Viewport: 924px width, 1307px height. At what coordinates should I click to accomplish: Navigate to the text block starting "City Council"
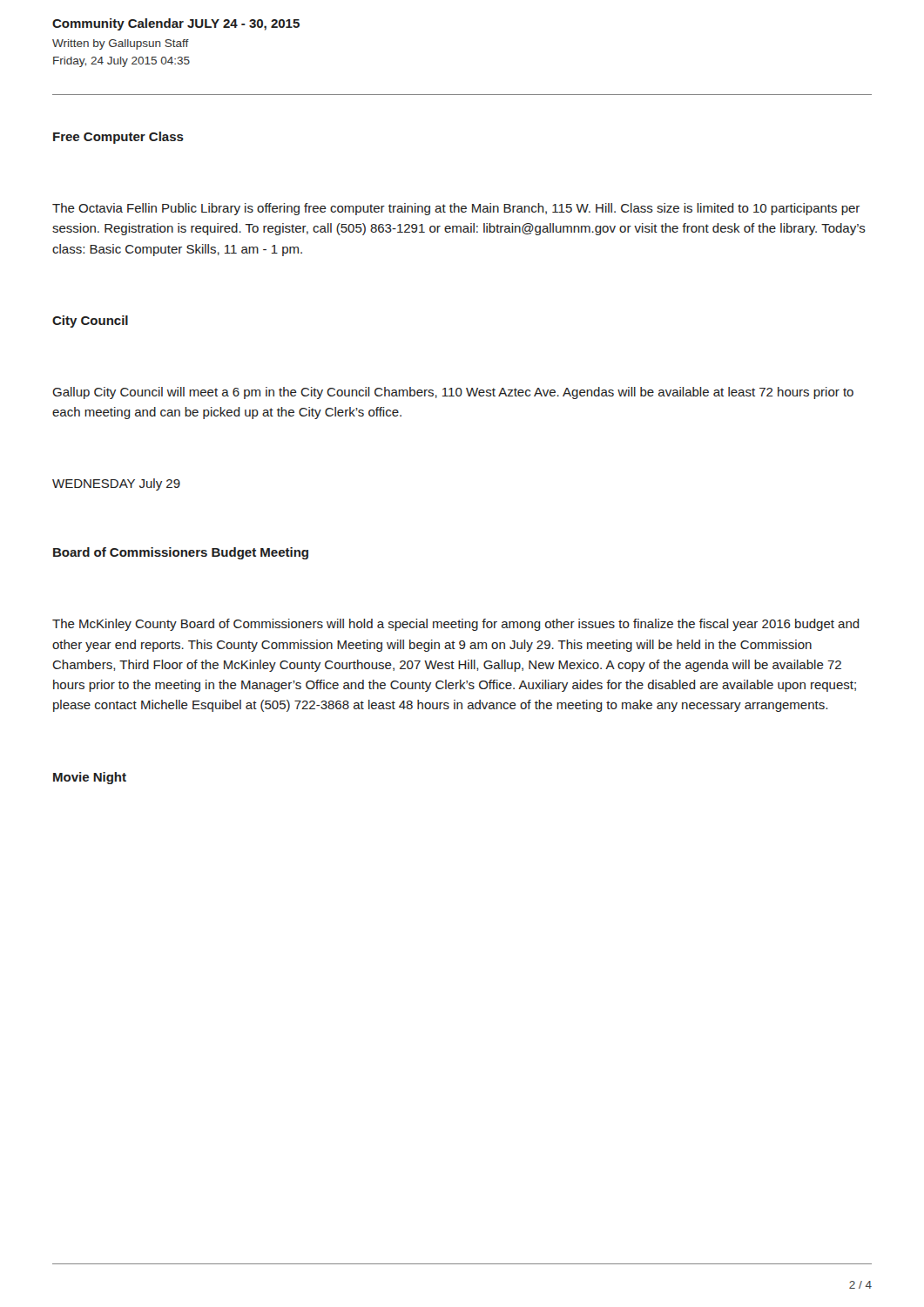(x=90, y=320)
